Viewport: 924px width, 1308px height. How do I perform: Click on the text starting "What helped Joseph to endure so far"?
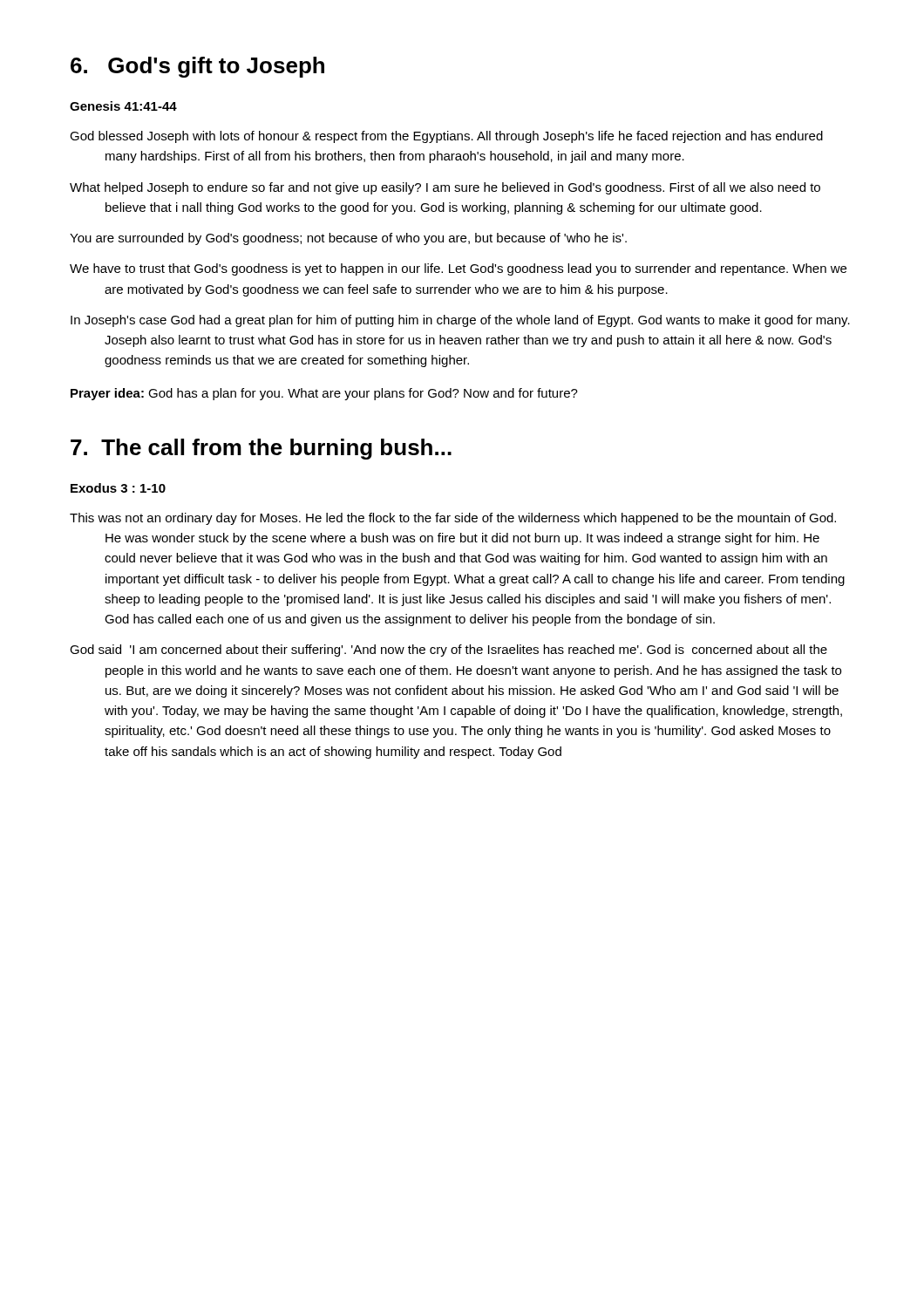(445, 197)
